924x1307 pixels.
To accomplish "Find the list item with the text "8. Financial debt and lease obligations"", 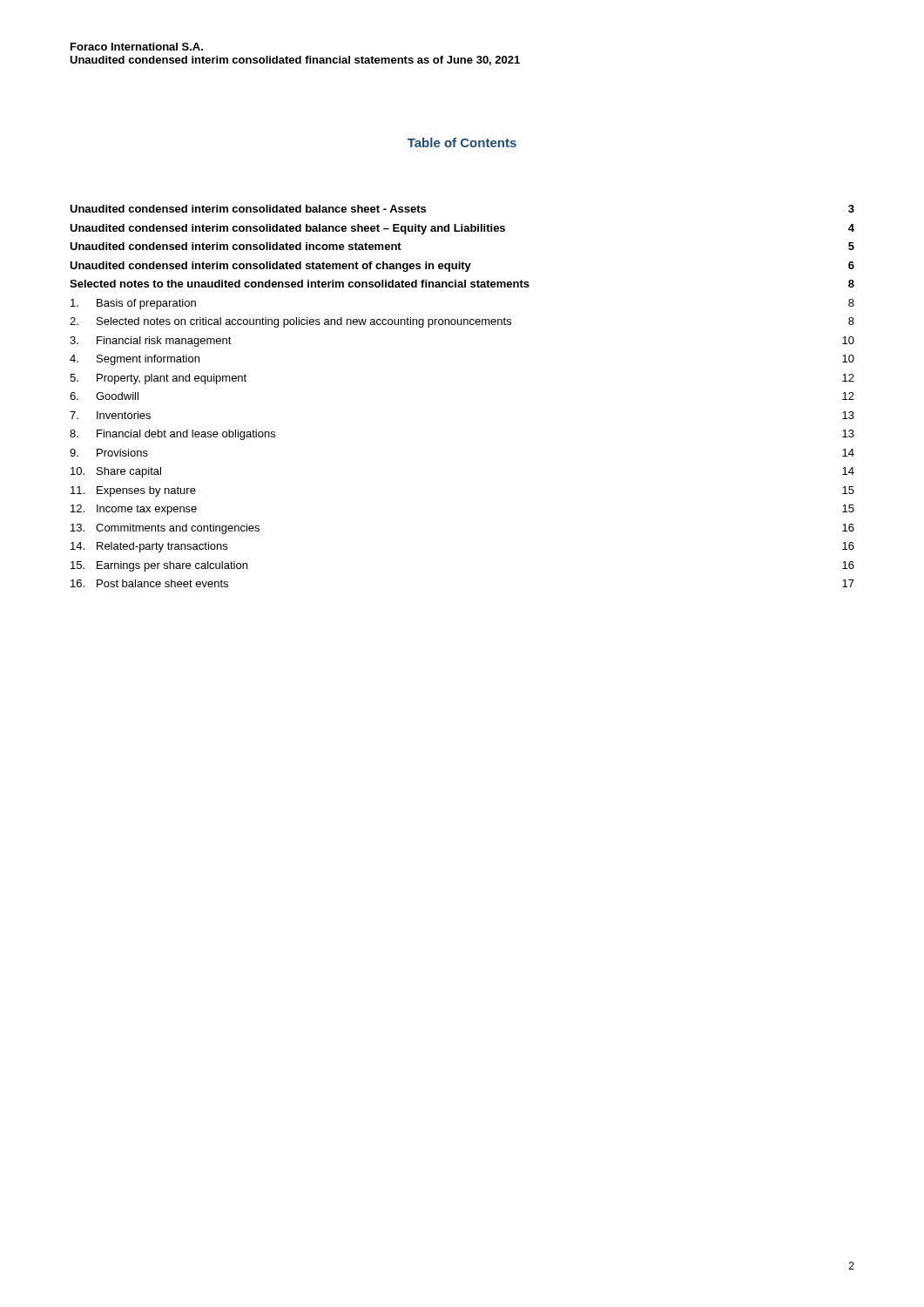I will tap(186, 436).
